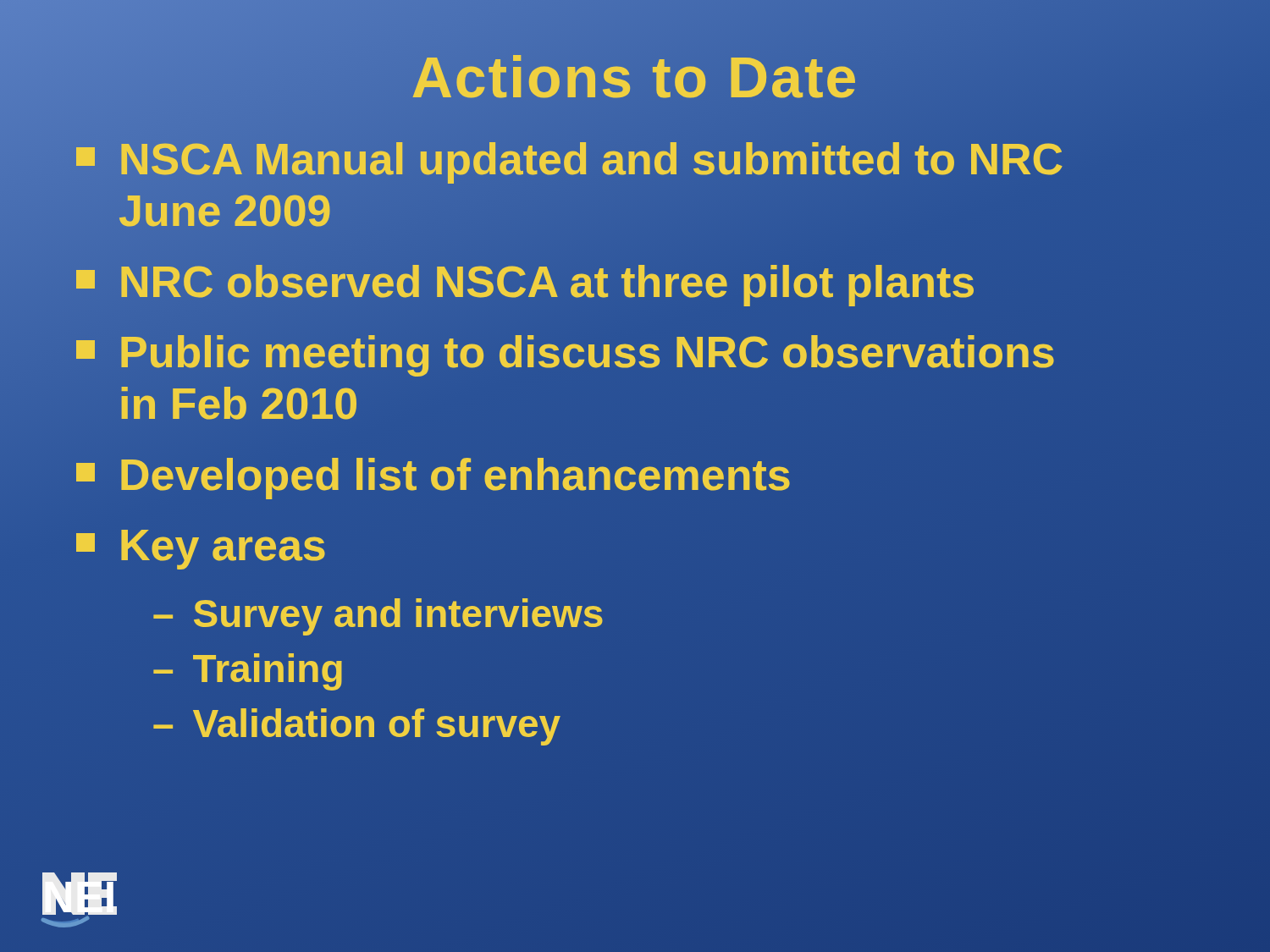This screenshot has width=1270, height=952.
Task: Find a logo
Action: tap(81, 899)
